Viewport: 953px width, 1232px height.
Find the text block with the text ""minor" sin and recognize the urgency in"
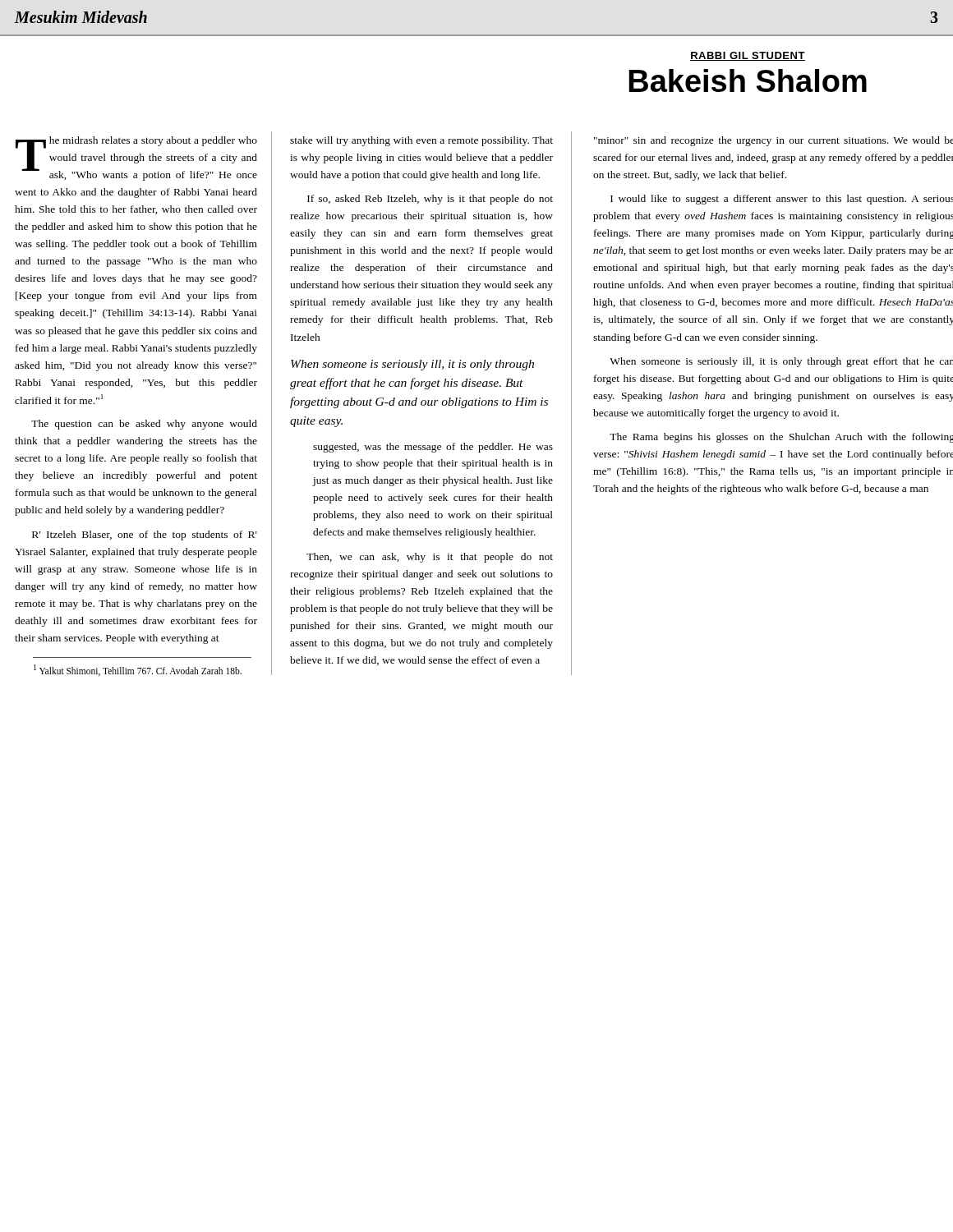click(773, 314)
